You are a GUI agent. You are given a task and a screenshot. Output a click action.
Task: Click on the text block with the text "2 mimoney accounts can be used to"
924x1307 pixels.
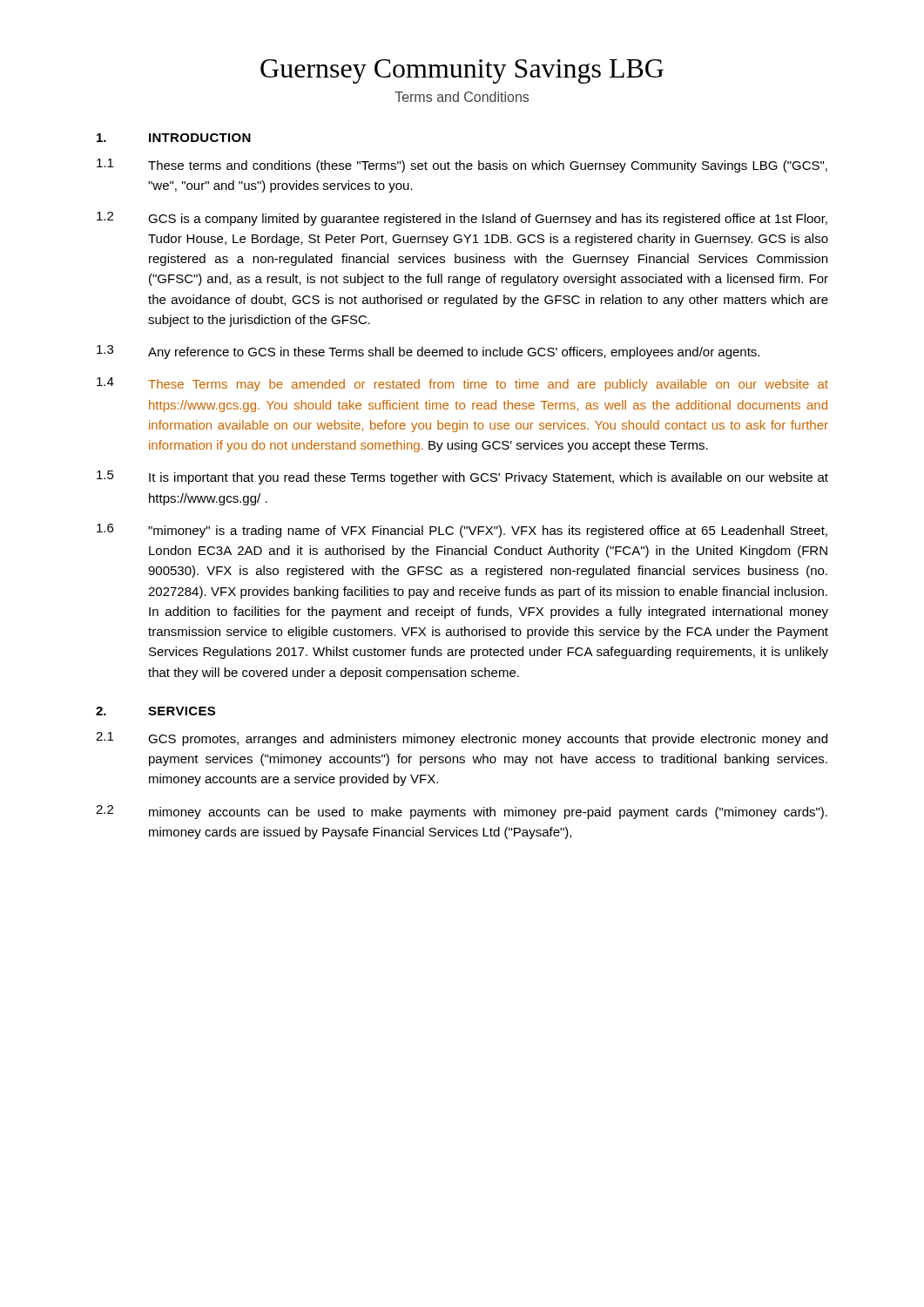click(462, 821)
